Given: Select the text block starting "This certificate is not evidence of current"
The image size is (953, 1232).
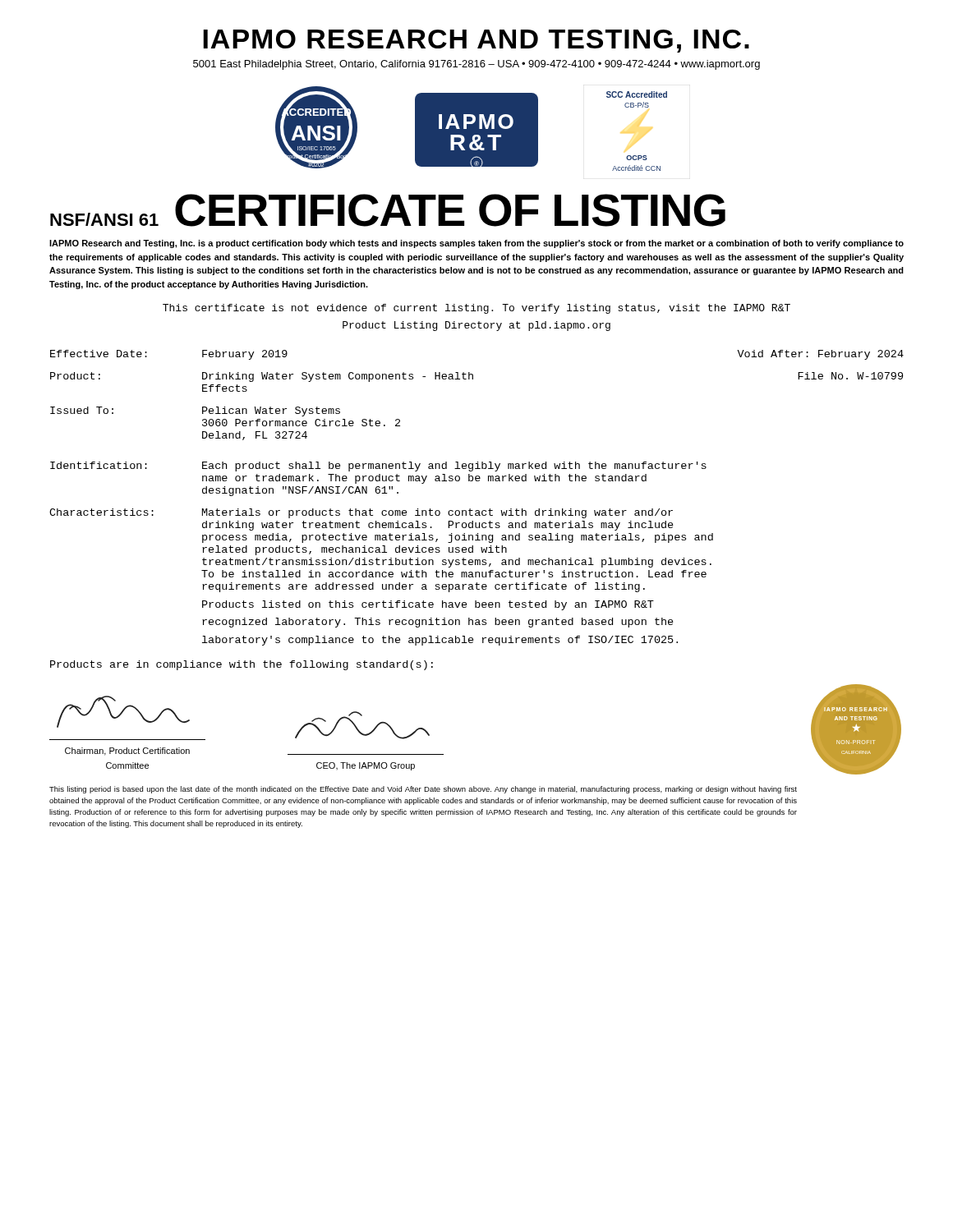Looking at the screenshot, I should point(476,317).
